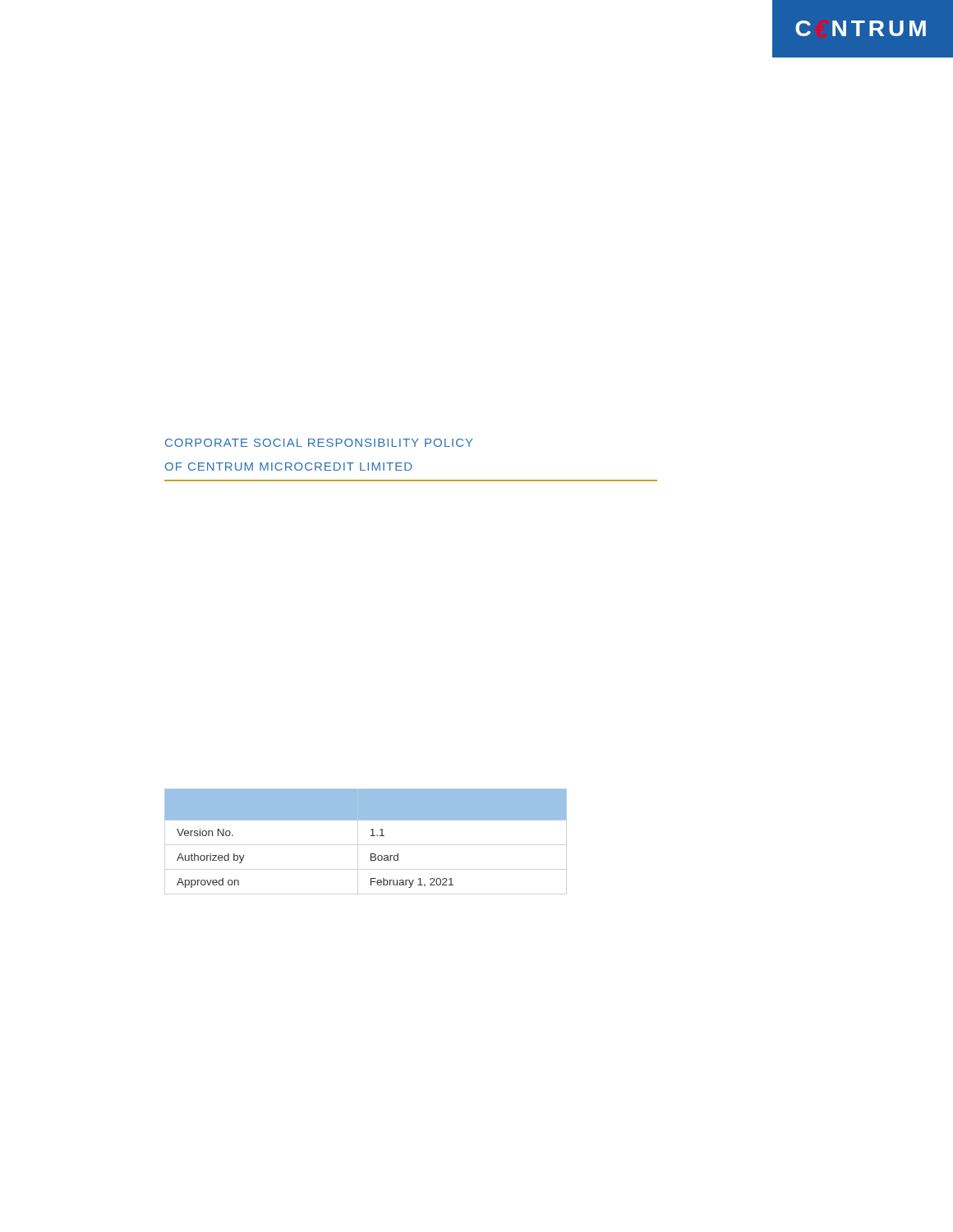The width and height of the screenshot is (953, 1232).
Task: Select the logo
Action: coord(863,29)
